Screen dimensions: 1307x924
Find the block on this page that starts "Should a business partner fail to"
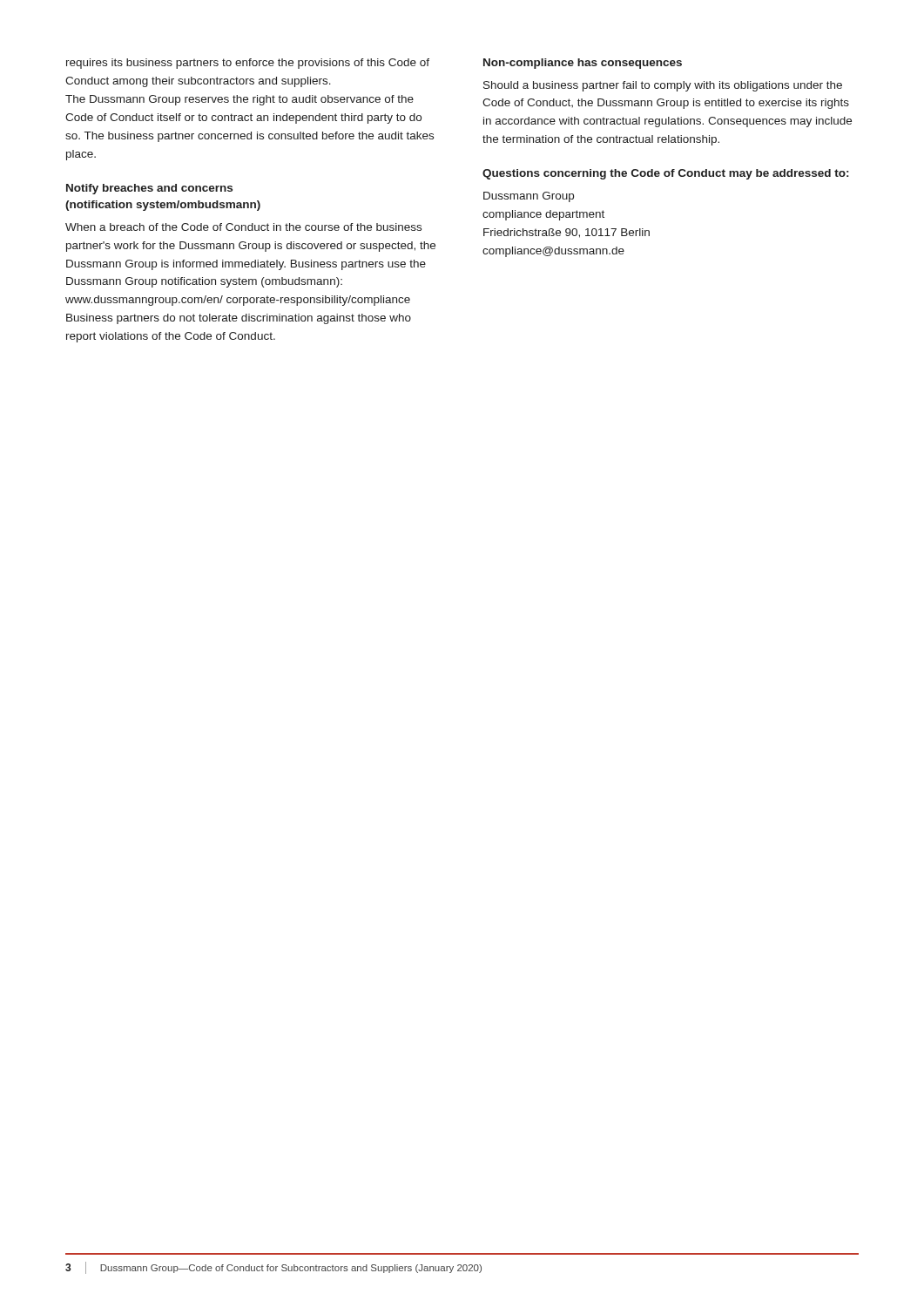click(670, 113)
